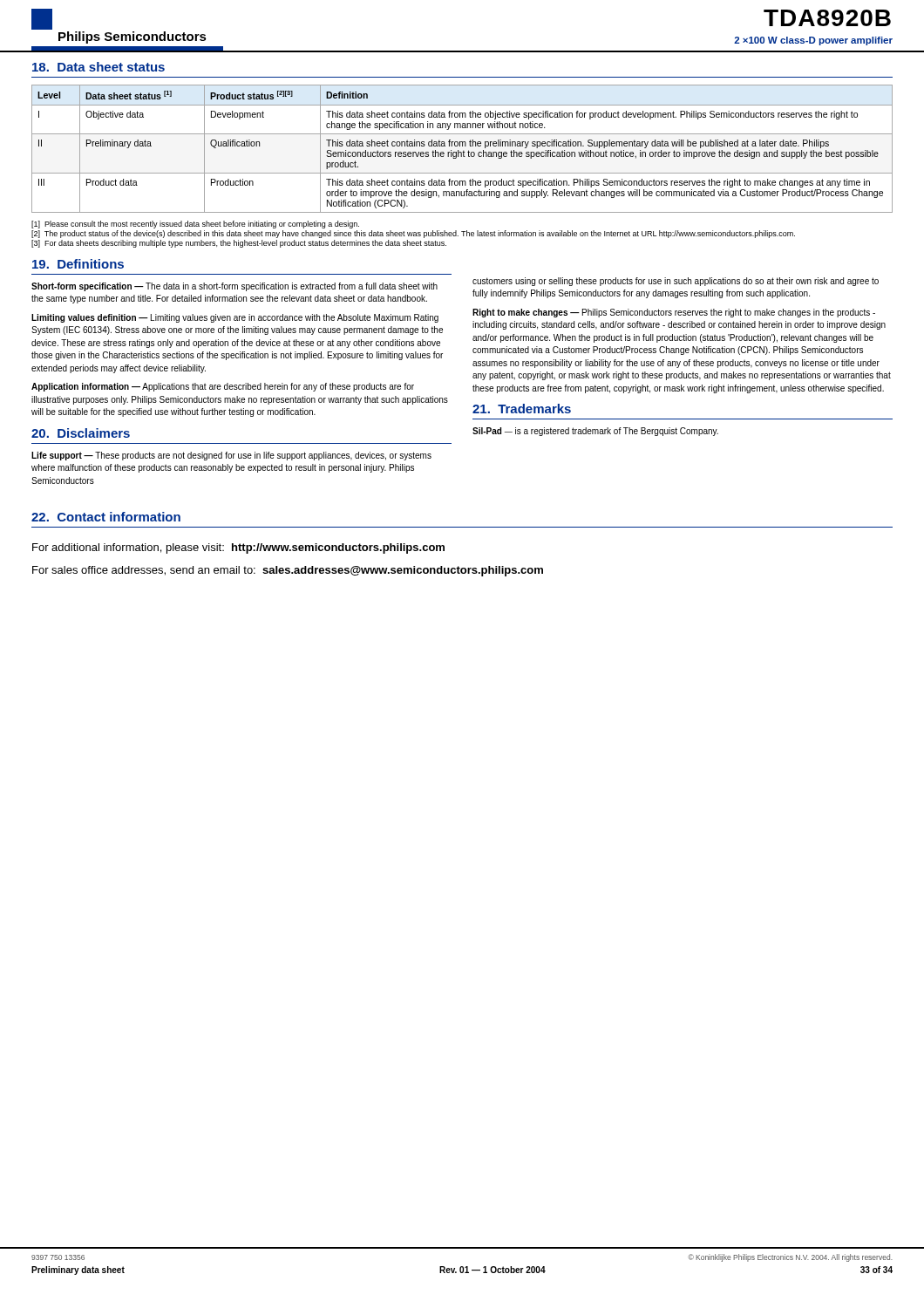
Task: Point to the text block starting "Limiting values definition — Limiting values given"
Action: point(237,343)
